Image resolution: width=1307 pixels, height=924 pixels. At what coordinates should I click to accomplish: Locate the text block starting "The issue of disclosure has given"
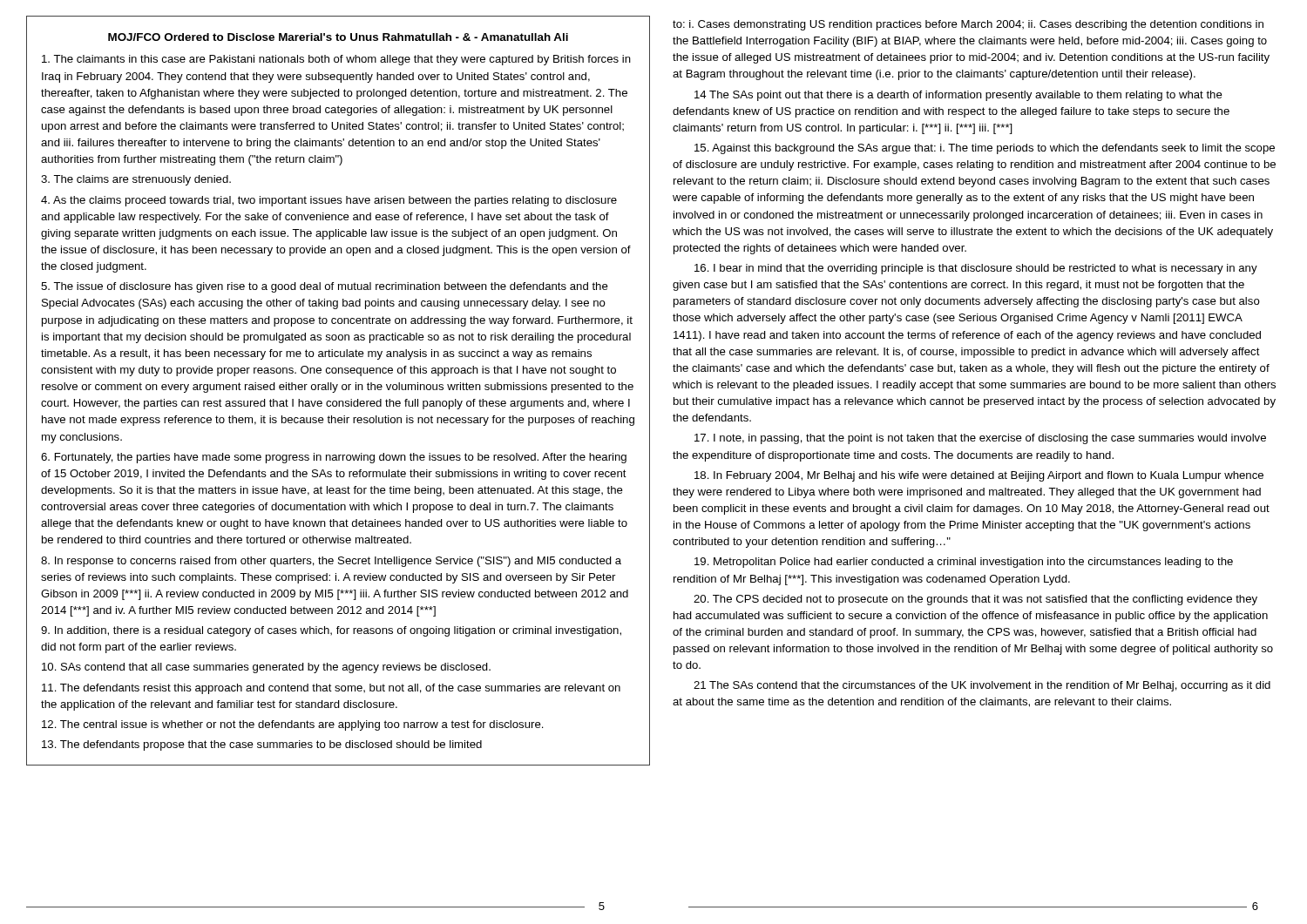(x=338, y=361)
